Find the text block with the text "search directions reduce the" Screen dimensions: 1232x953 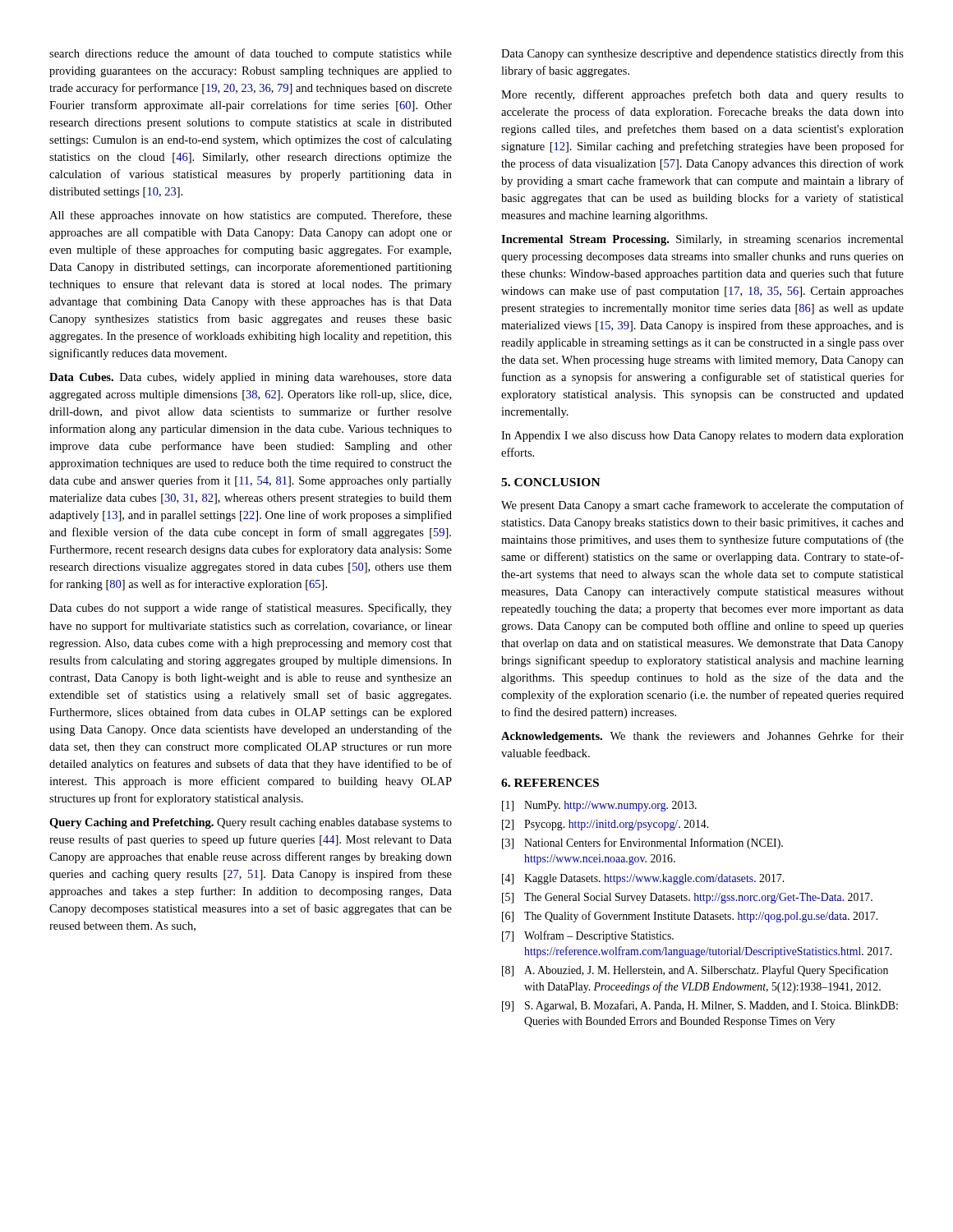[251, 123]
